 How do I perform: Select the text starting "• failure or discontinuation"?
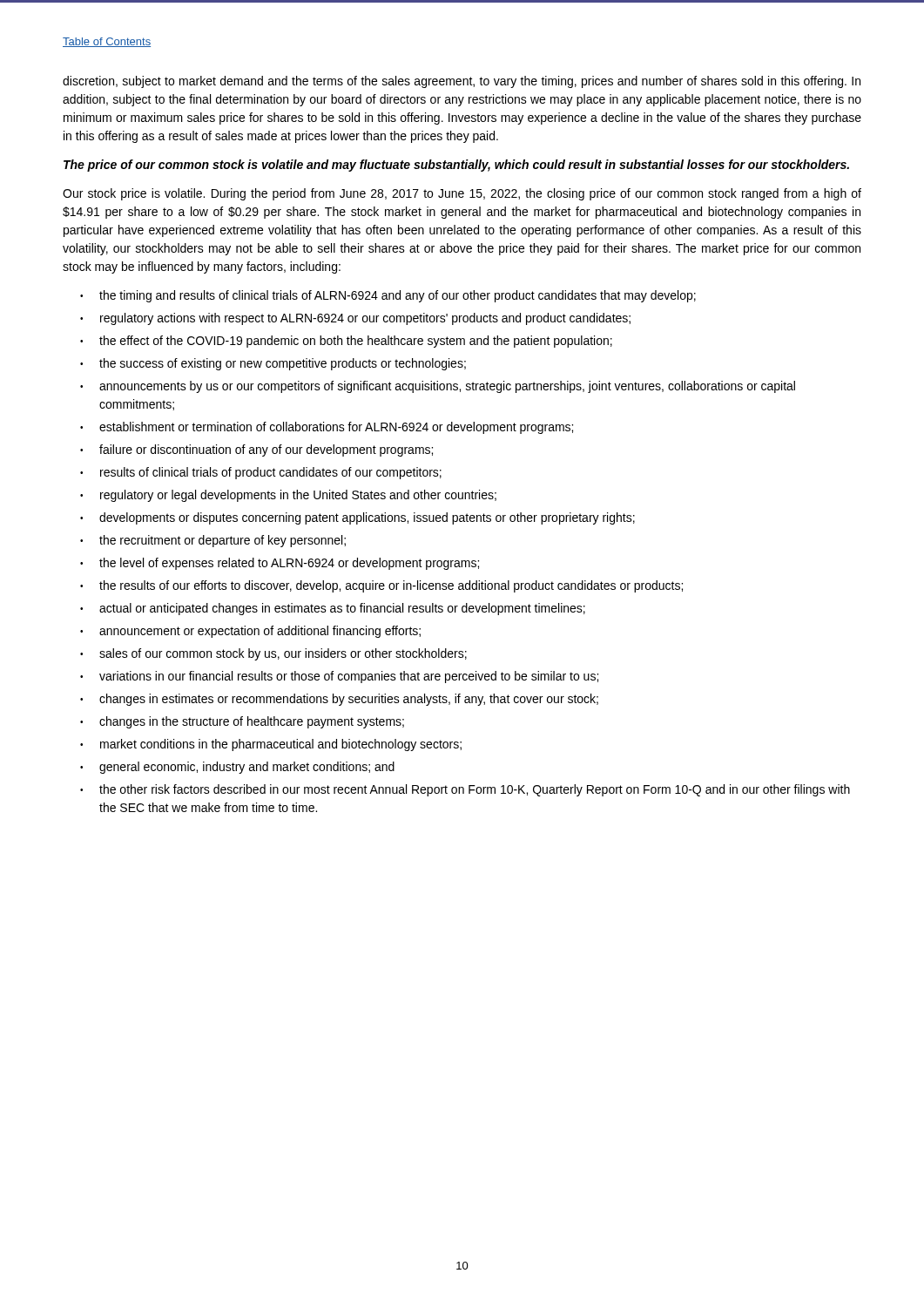click(x=256, y=450)
